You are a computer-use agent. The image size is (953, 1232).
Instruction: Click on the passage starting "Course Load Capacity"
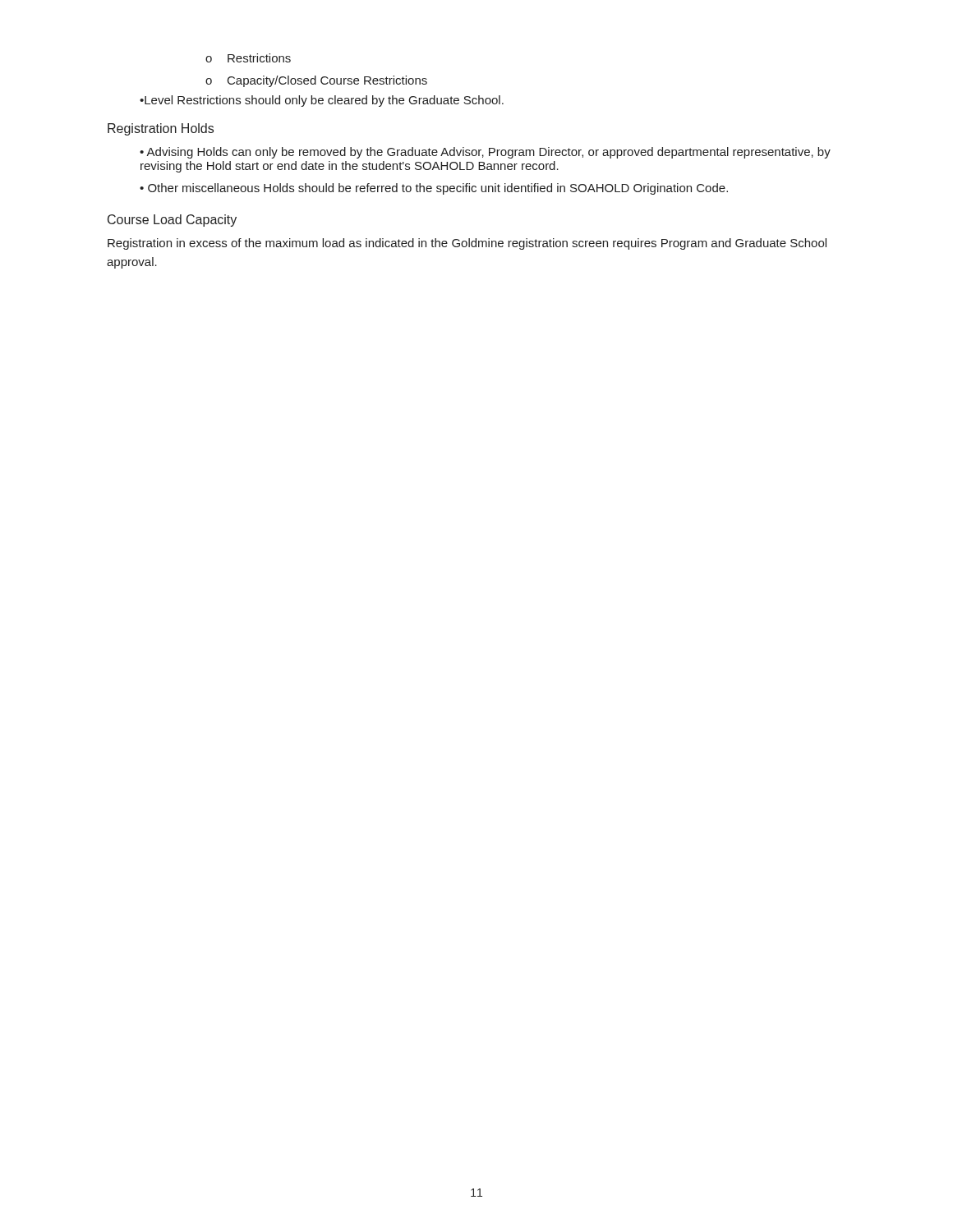[172, 220]
